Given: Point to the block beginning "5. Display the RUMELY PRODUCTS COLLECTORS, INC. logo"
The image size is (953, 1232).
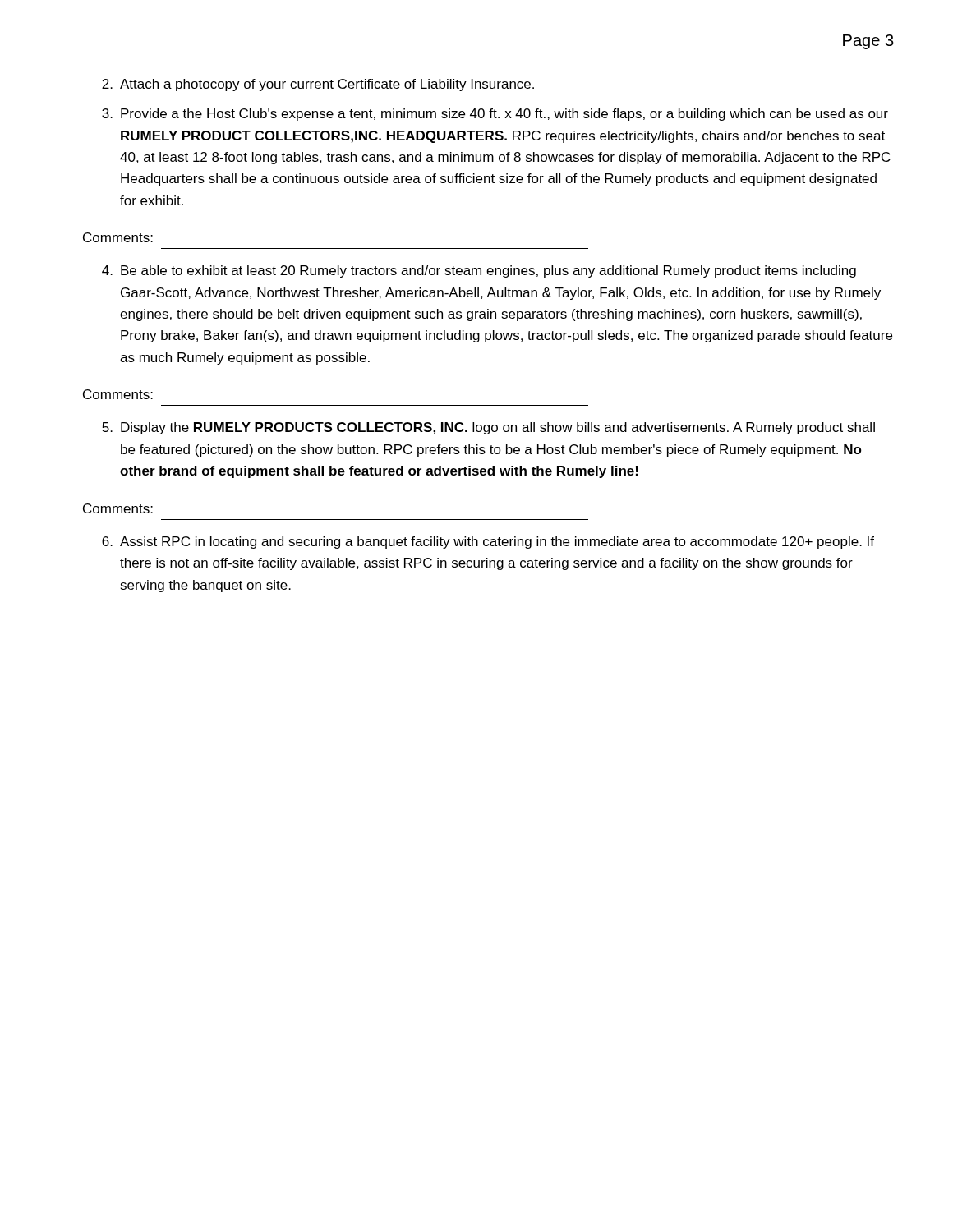Looking at the screenshot, I should coord(488,450).
